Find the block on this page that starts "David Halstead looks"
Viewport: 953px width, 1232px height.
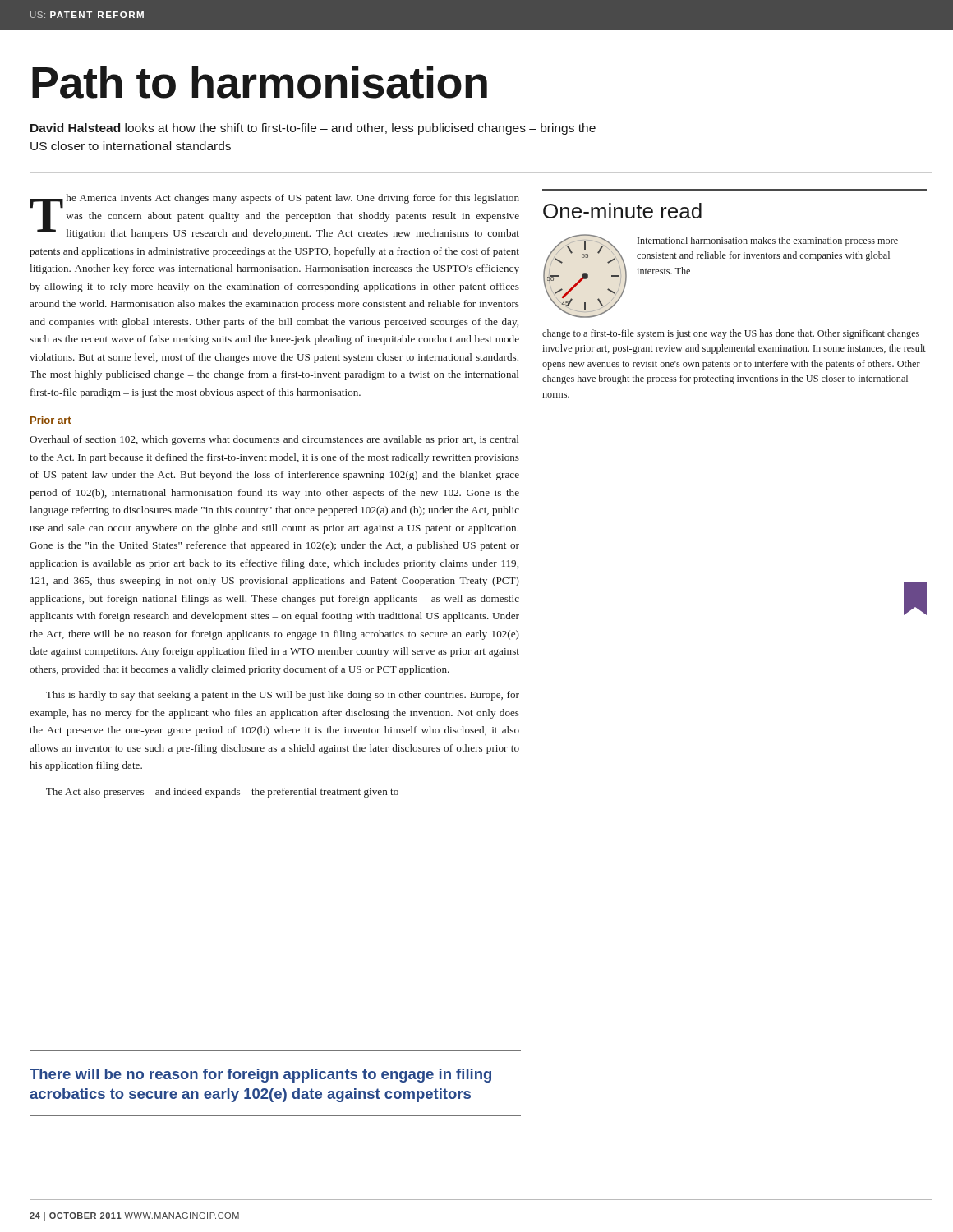click(x=317, y=138)
